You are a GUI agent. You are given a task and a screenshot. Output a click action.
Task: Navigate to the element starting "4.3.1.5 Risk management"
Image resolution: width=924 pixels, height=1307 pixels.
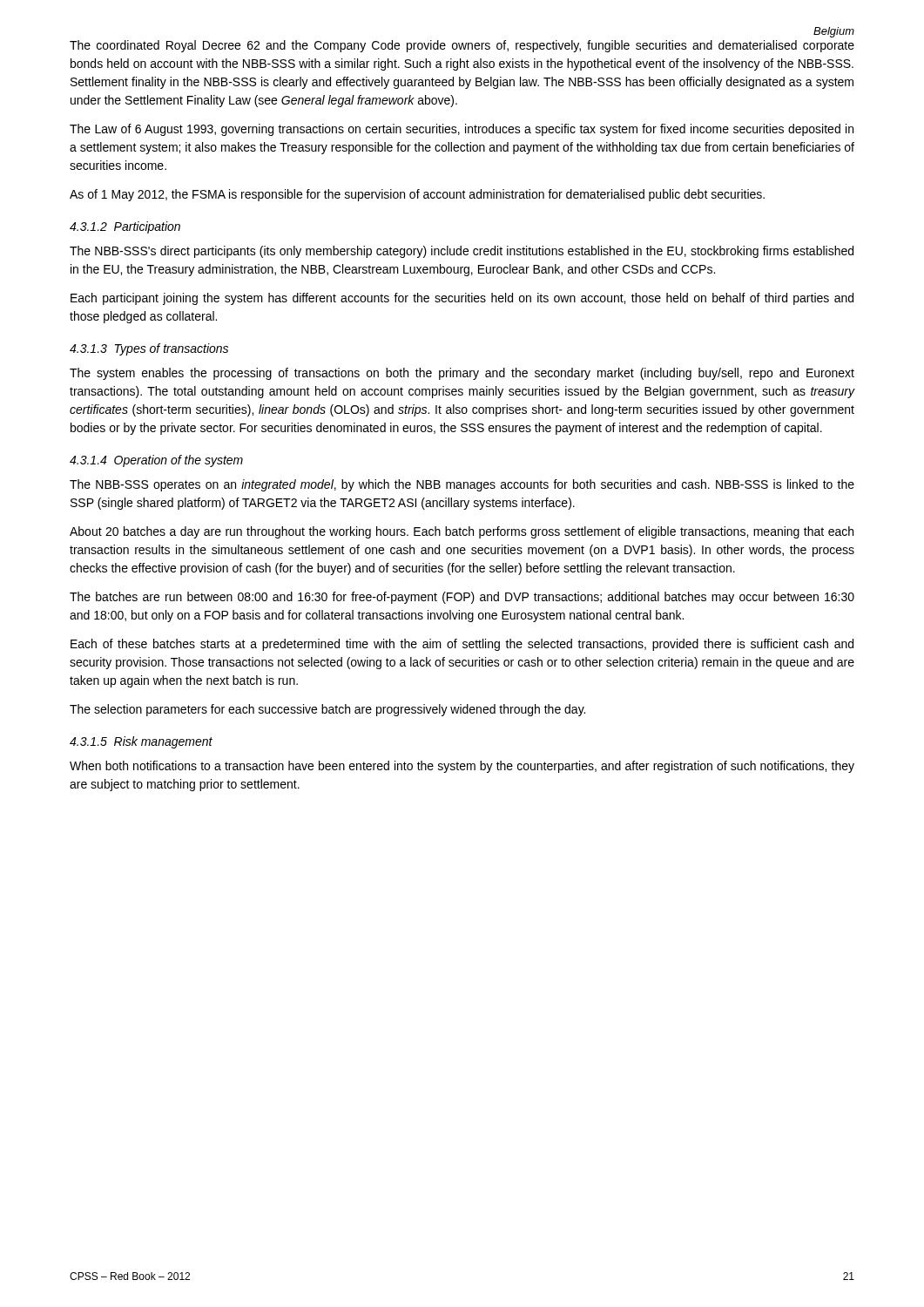[x=141, y=742]
